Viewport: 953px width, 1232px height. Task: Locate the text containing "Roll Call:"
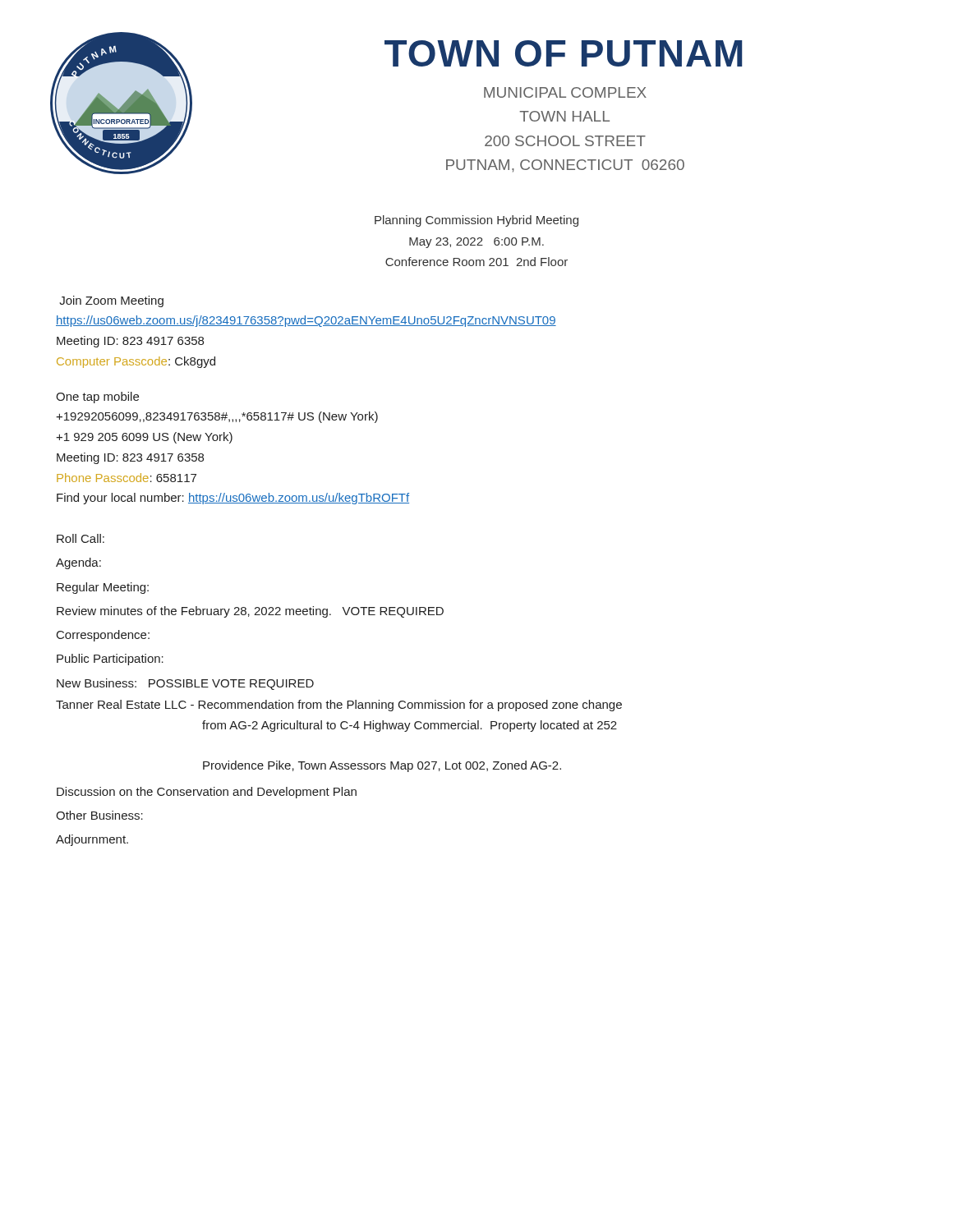[81, 538]
